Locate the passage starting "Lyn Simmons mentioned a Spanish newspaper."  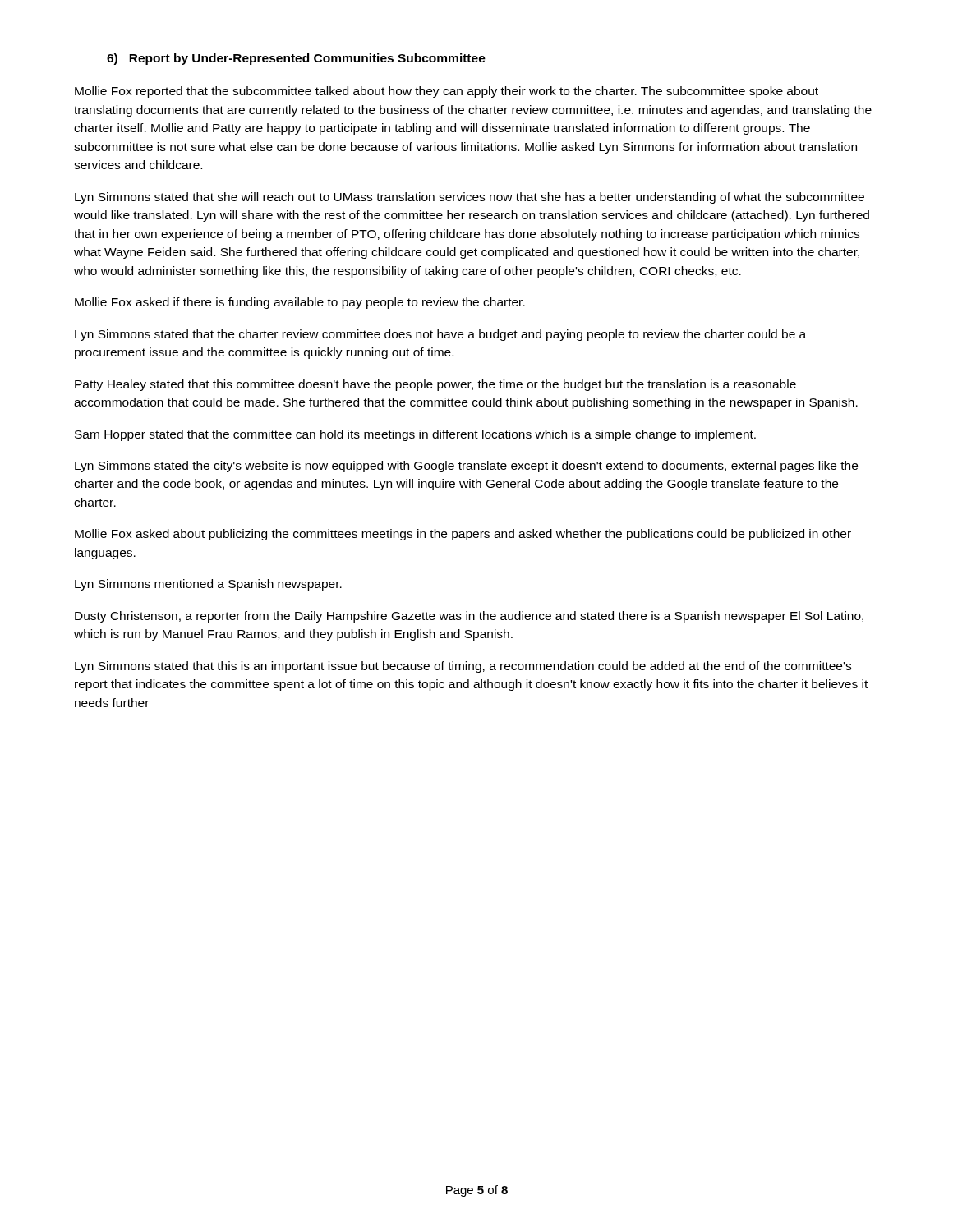[x=208, y=584]
